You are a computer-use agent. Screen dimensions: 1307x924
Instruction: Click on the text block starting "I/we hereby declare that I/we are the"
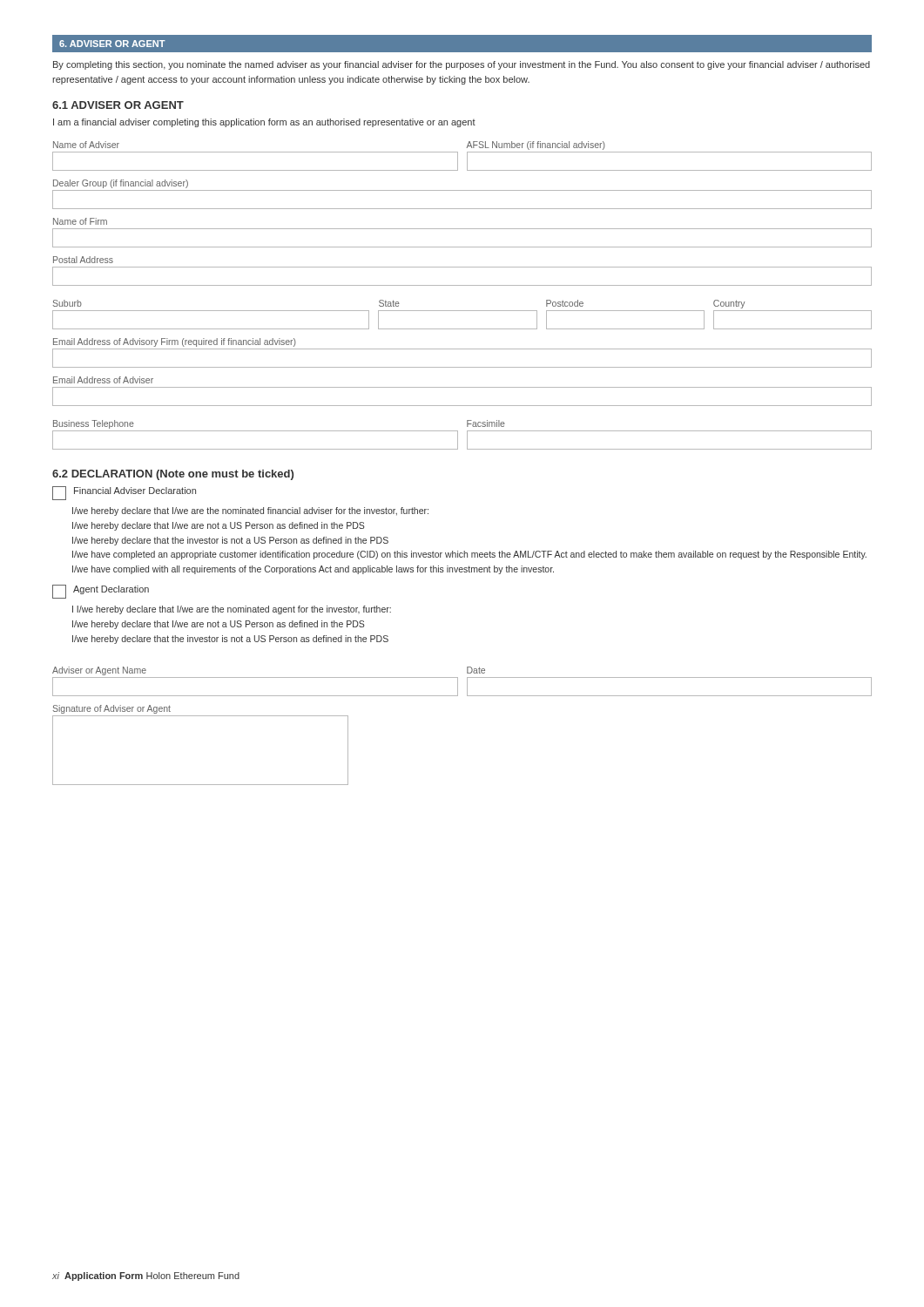469,540
